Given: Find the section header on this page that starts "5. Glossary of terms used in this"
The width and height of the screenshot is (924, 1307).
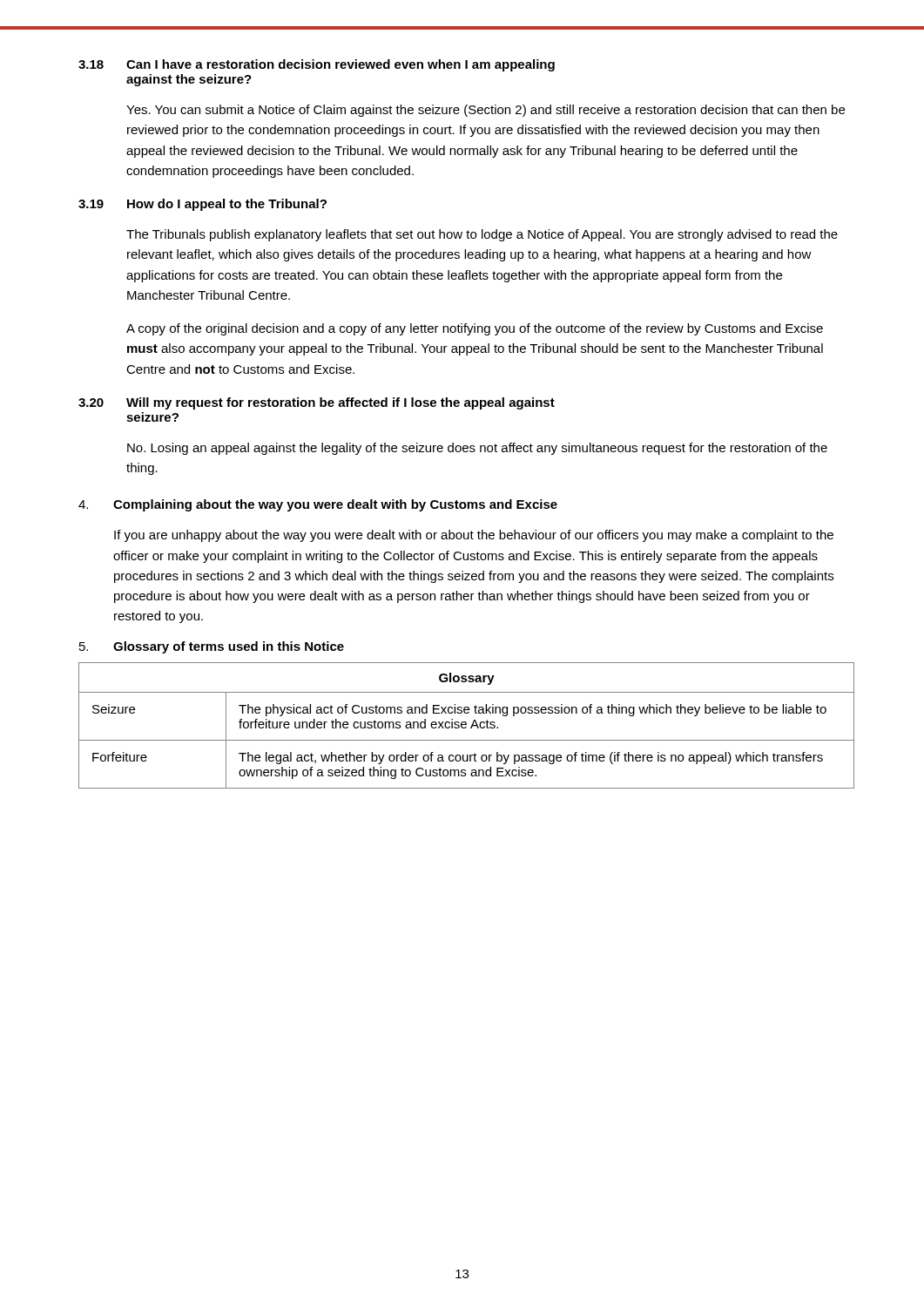Looking at the screenshot, I should point(211,646).
